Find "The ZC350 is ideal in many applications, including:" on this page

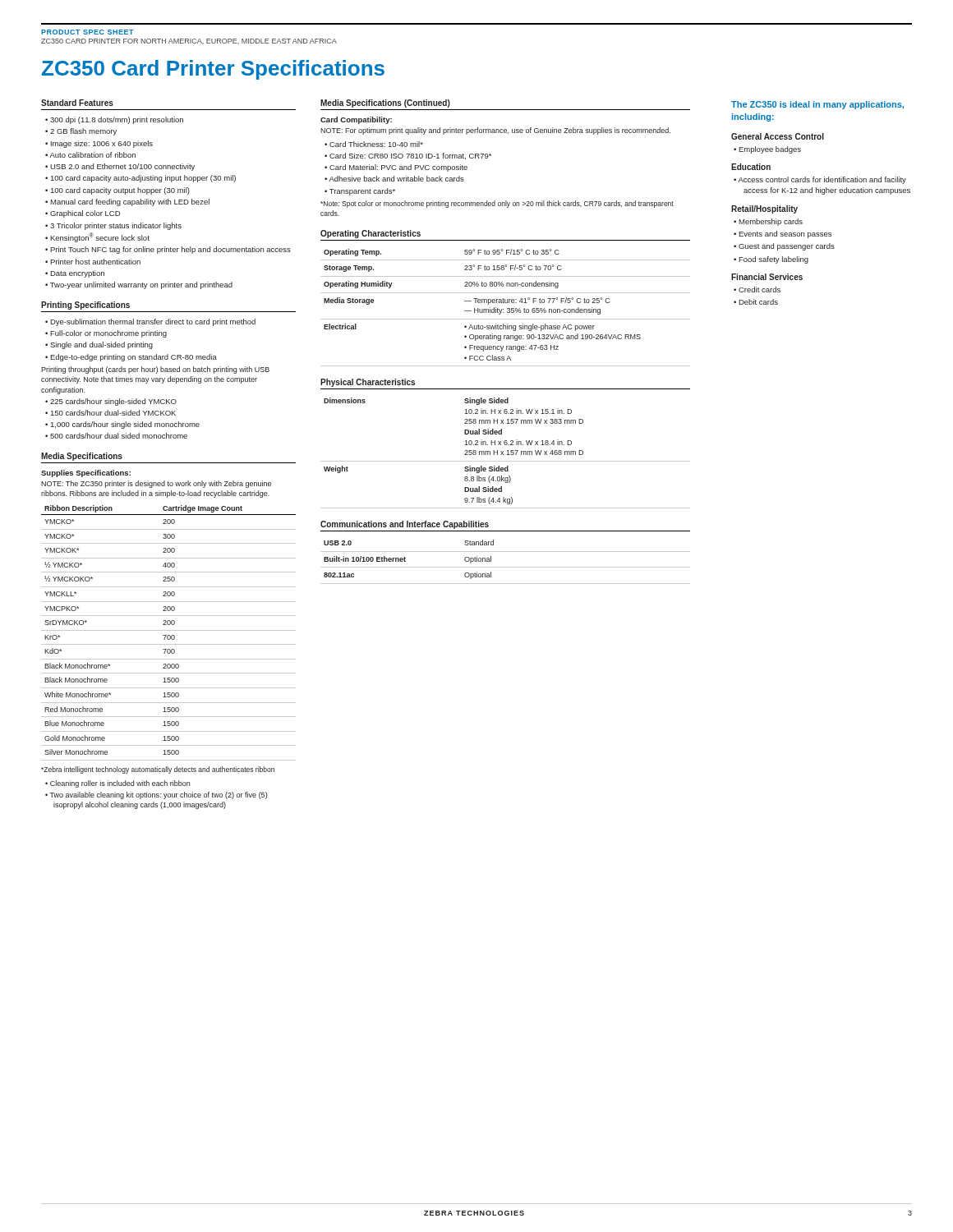point(818,111)
